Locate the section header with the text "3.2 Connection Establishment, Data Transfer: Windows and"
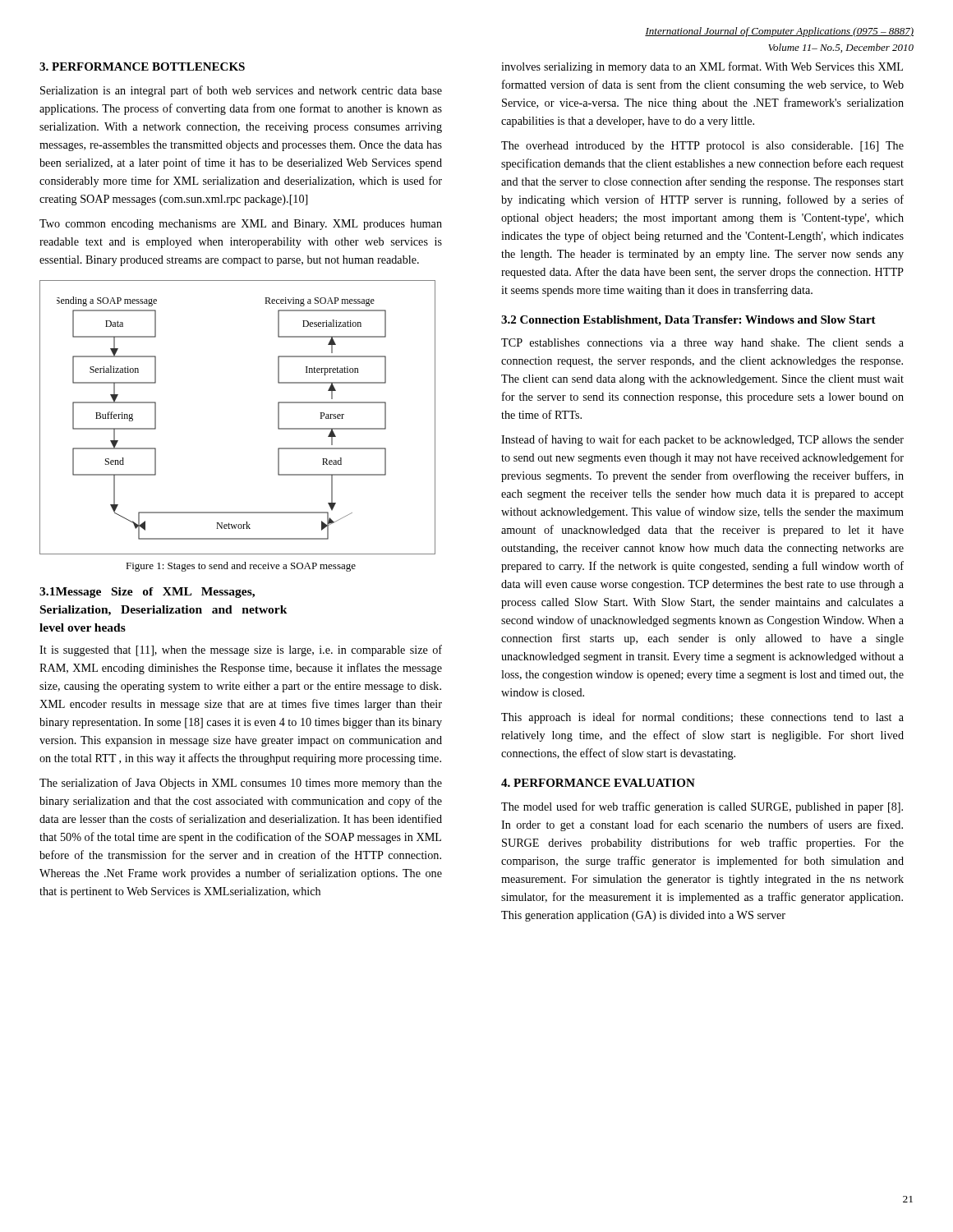This screenshot has width=953, height=1232. (702, 320)
